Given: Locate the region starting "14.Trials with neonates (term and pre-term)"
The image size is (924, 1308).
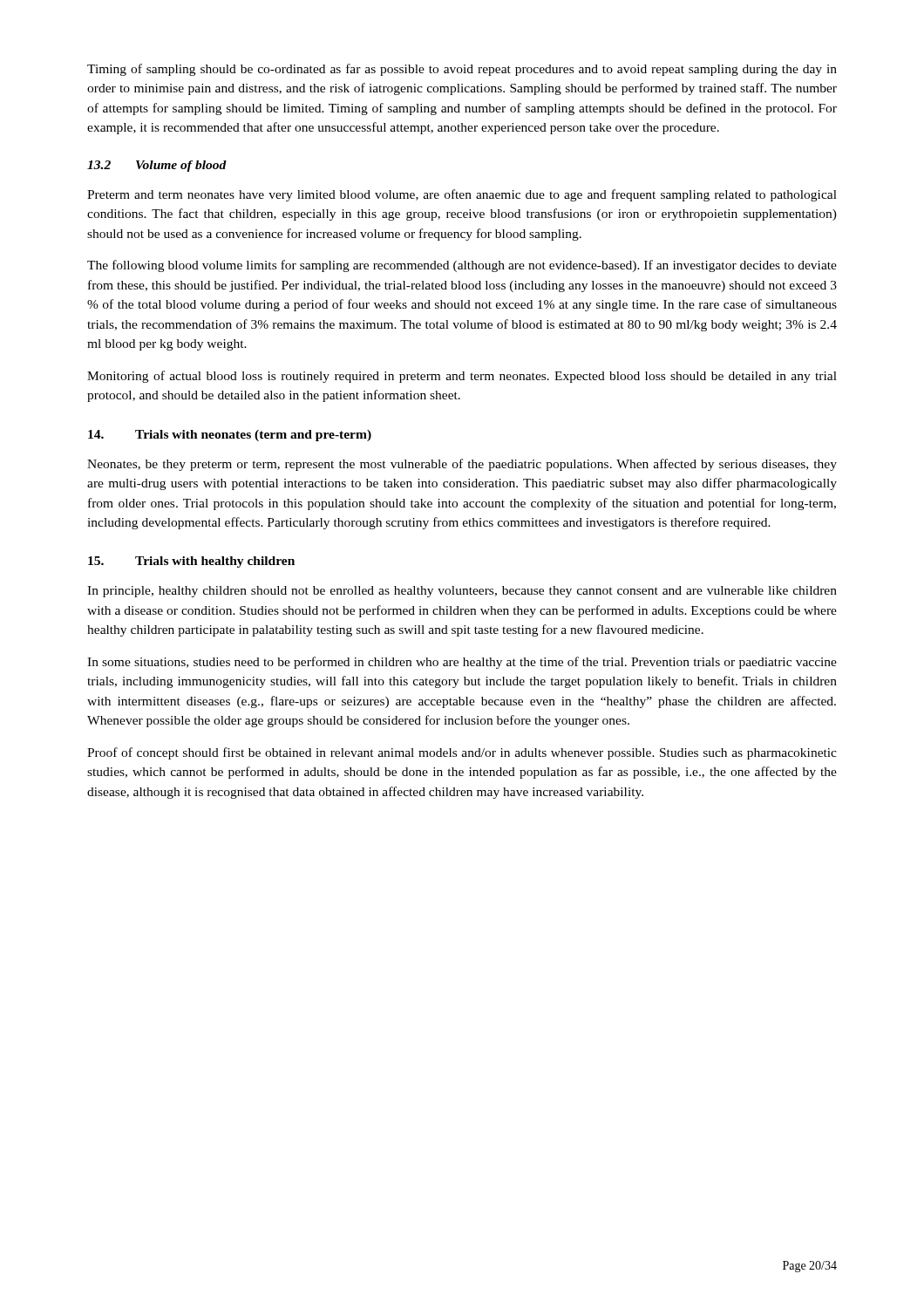Looking at the screenshot, I should (x=229, y=434).
